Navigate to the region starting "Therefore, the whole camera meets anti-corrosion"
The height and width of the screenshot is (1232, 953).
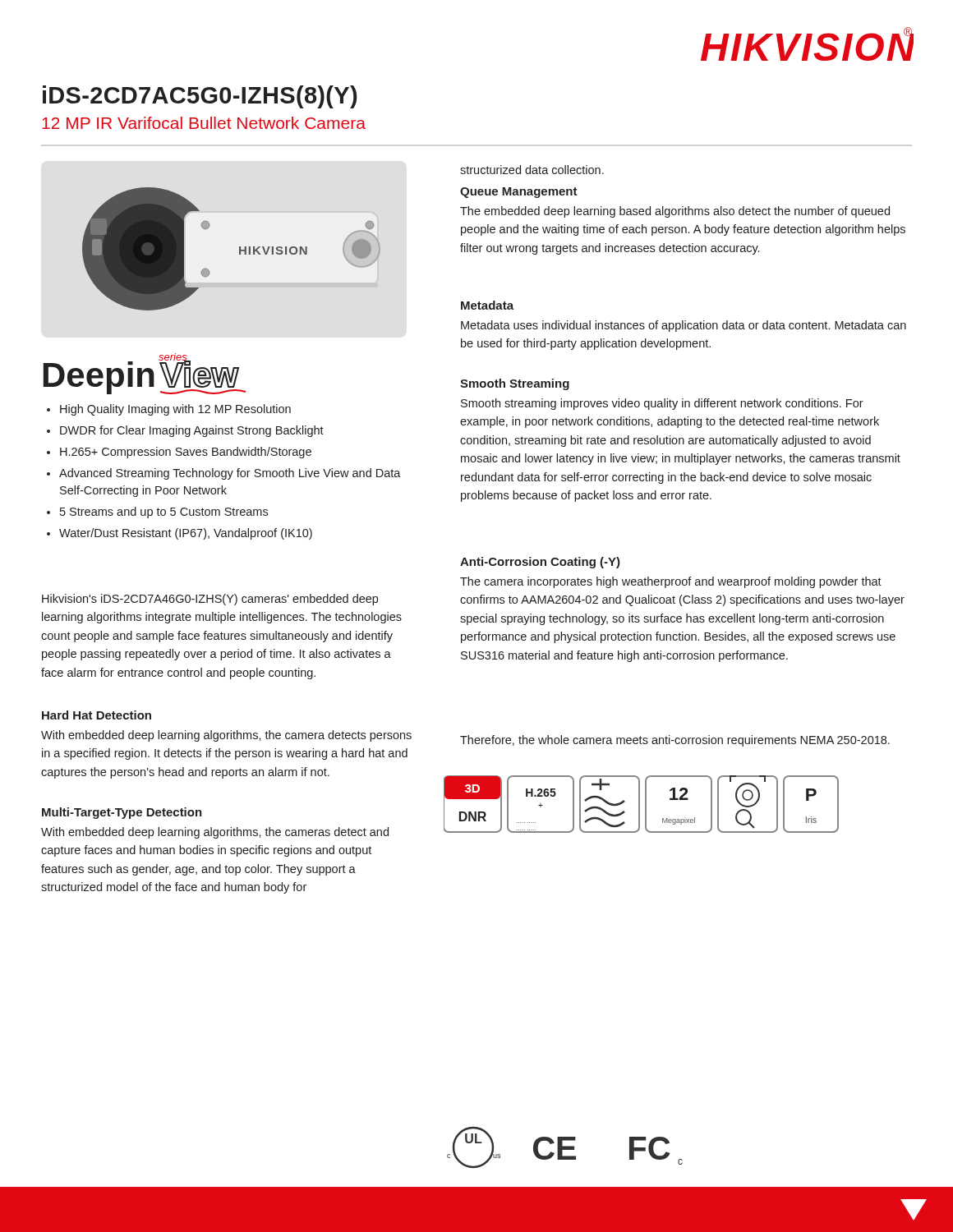coord(675,740)
